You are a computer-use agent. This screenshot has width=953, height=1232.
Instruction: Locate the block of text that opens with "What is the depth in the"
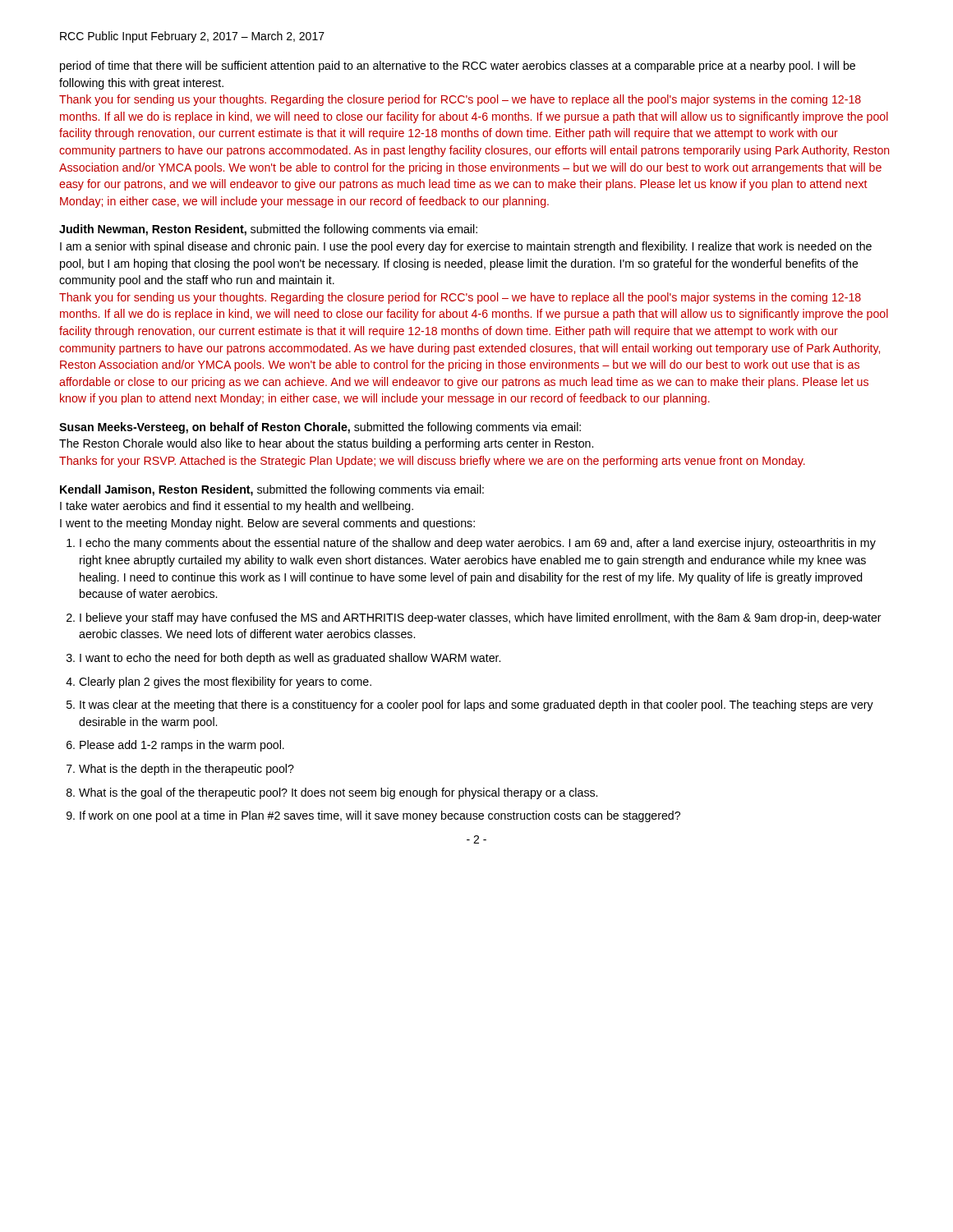coord(186,769)
